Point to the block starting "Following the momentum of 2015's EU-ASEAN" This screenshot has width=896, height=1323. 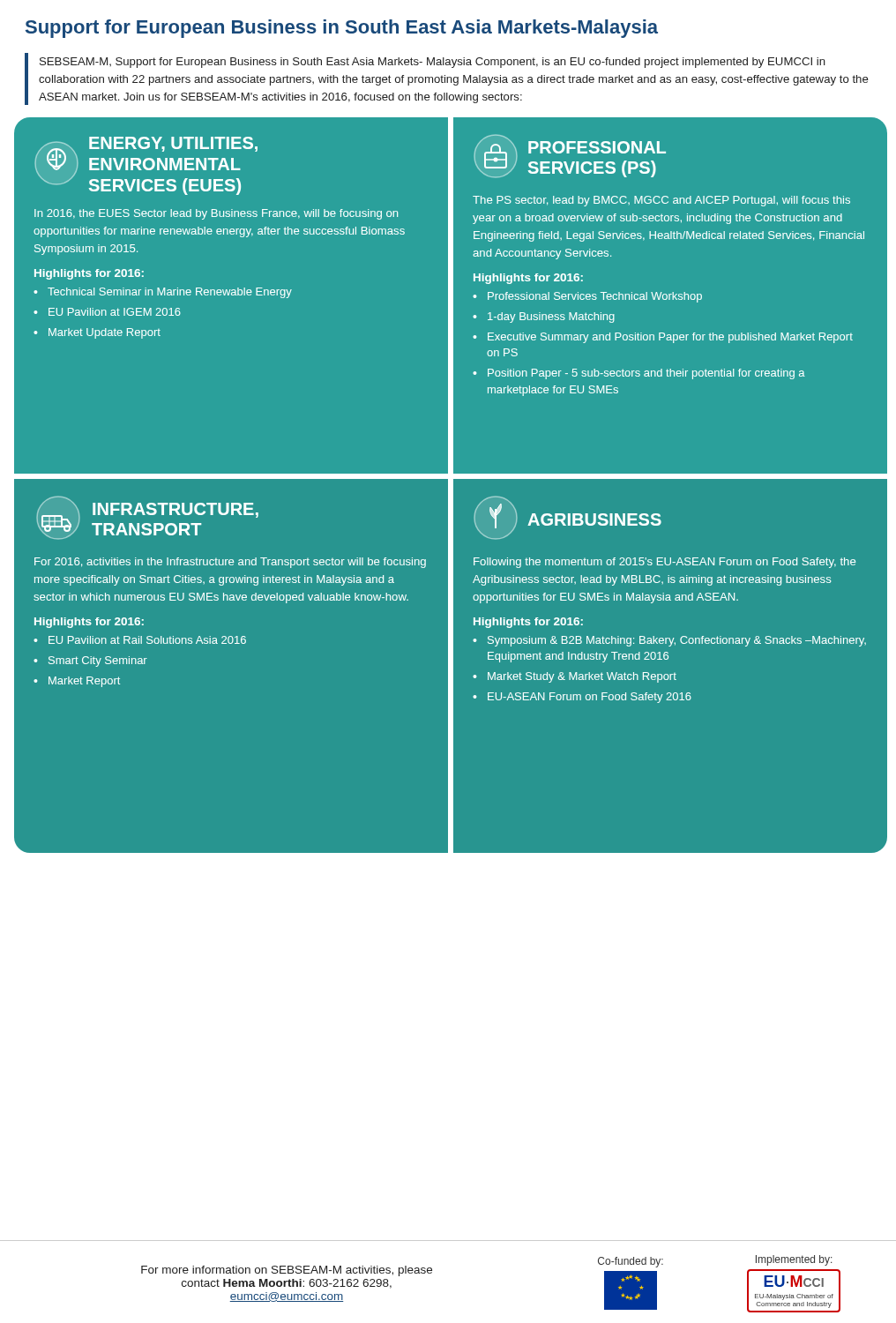pos(664,579)
